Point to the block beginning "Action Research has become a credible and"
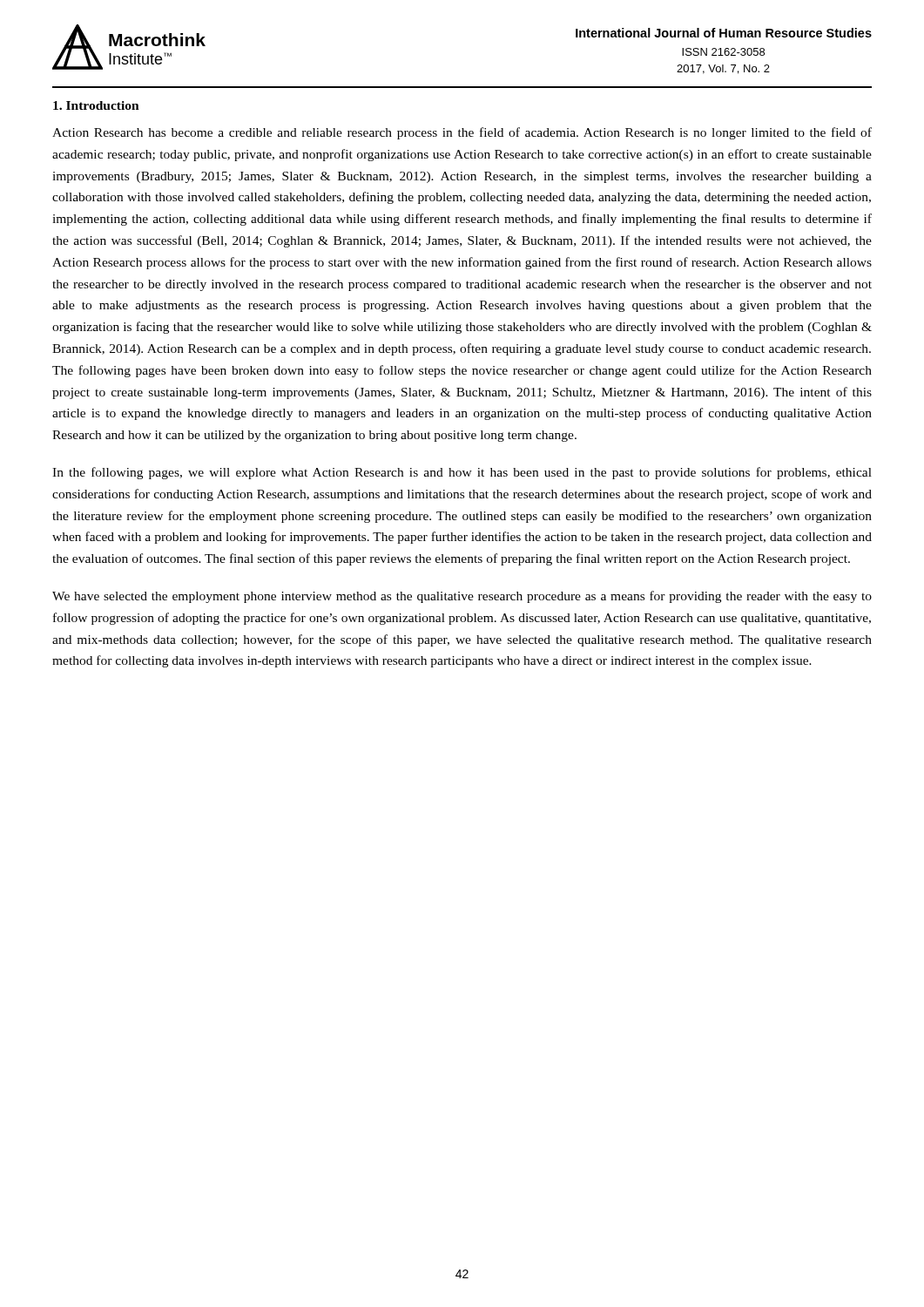Screen dimensions: 1307x924 (x=462, y=283)
